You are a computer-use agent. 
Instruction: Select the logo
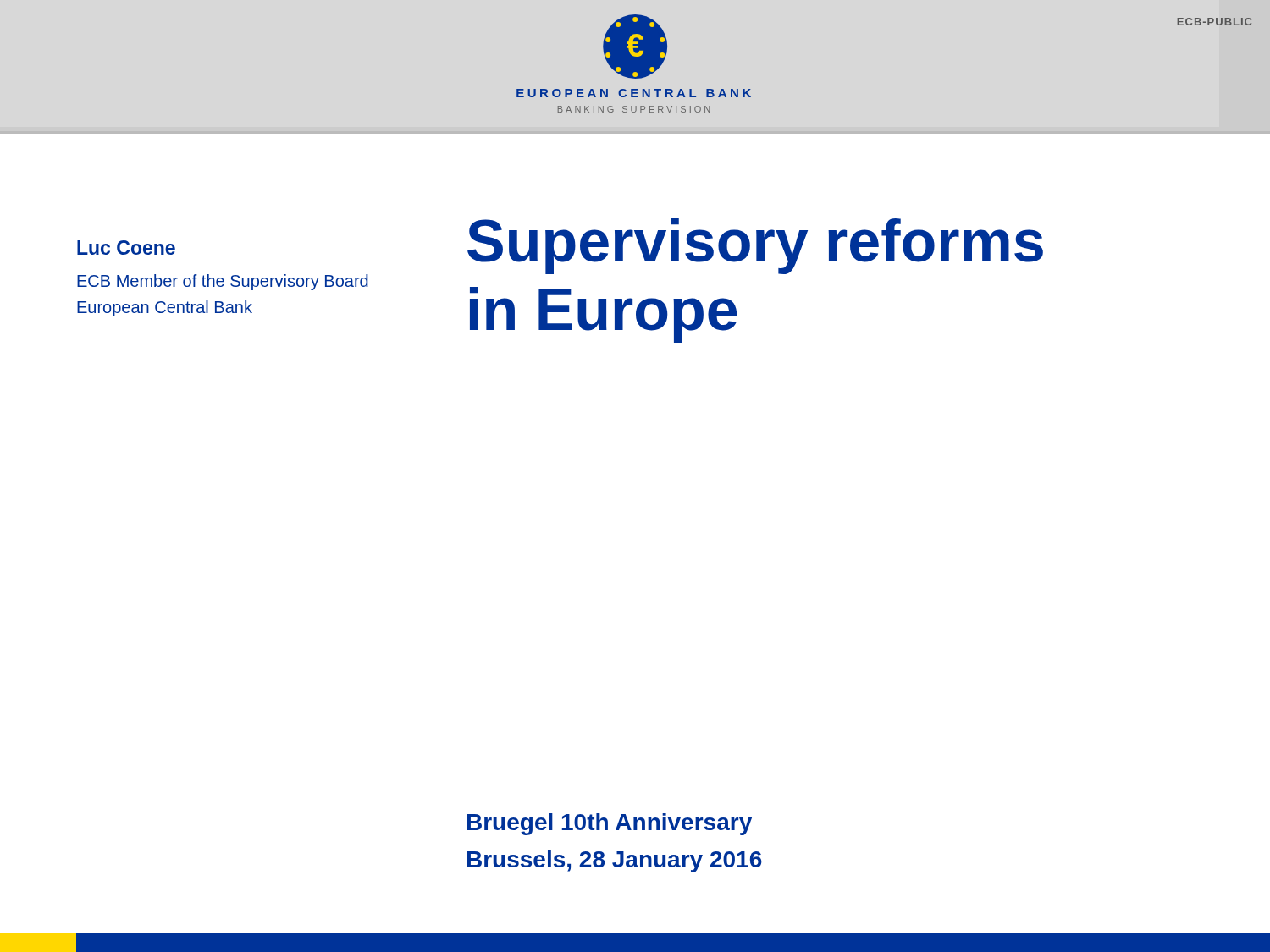(635, 63)
